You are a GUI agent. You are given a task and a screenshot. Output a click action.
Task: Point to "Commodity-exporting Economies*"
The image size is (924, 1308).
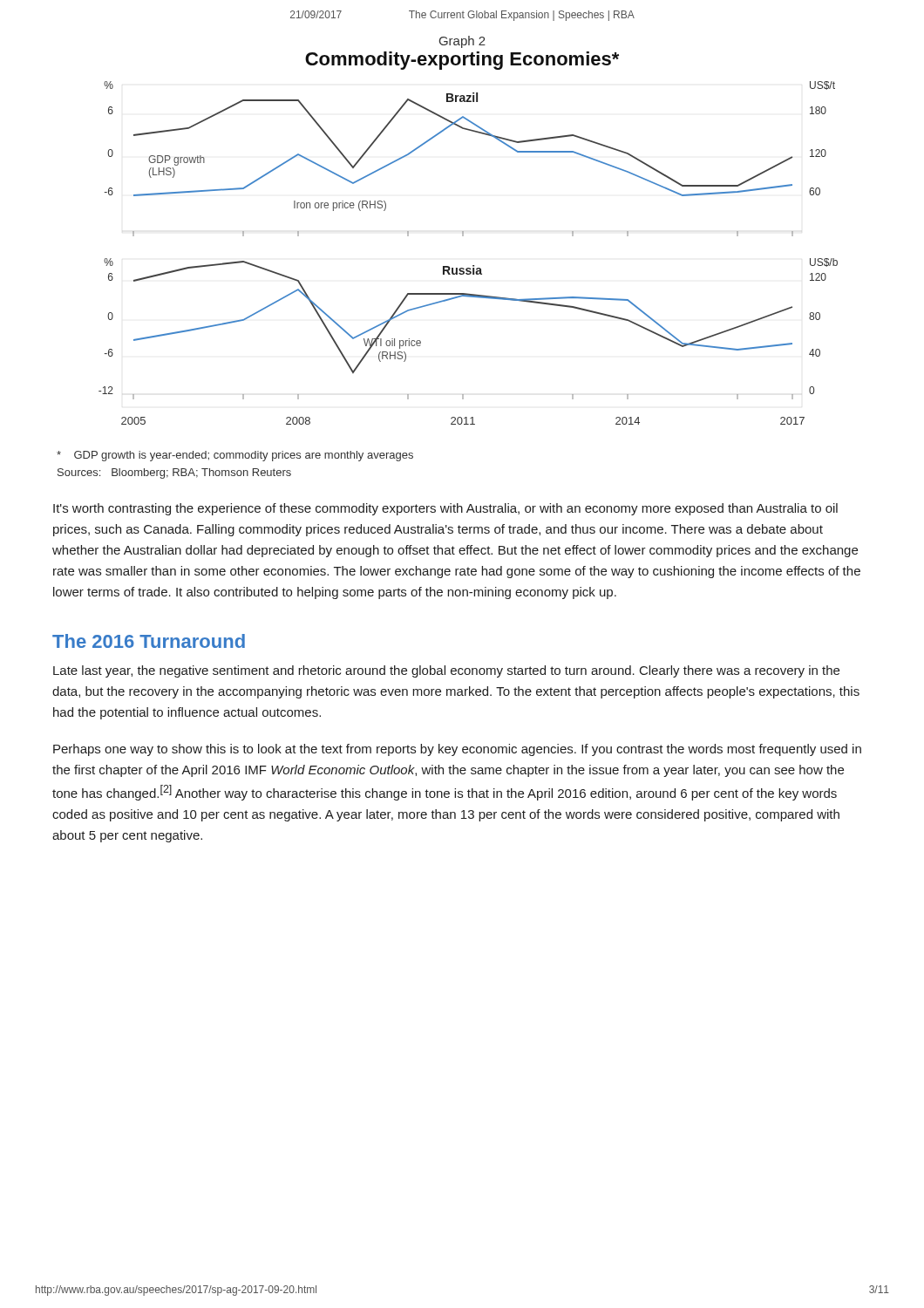pyautogui.click(x=462, y=59)
